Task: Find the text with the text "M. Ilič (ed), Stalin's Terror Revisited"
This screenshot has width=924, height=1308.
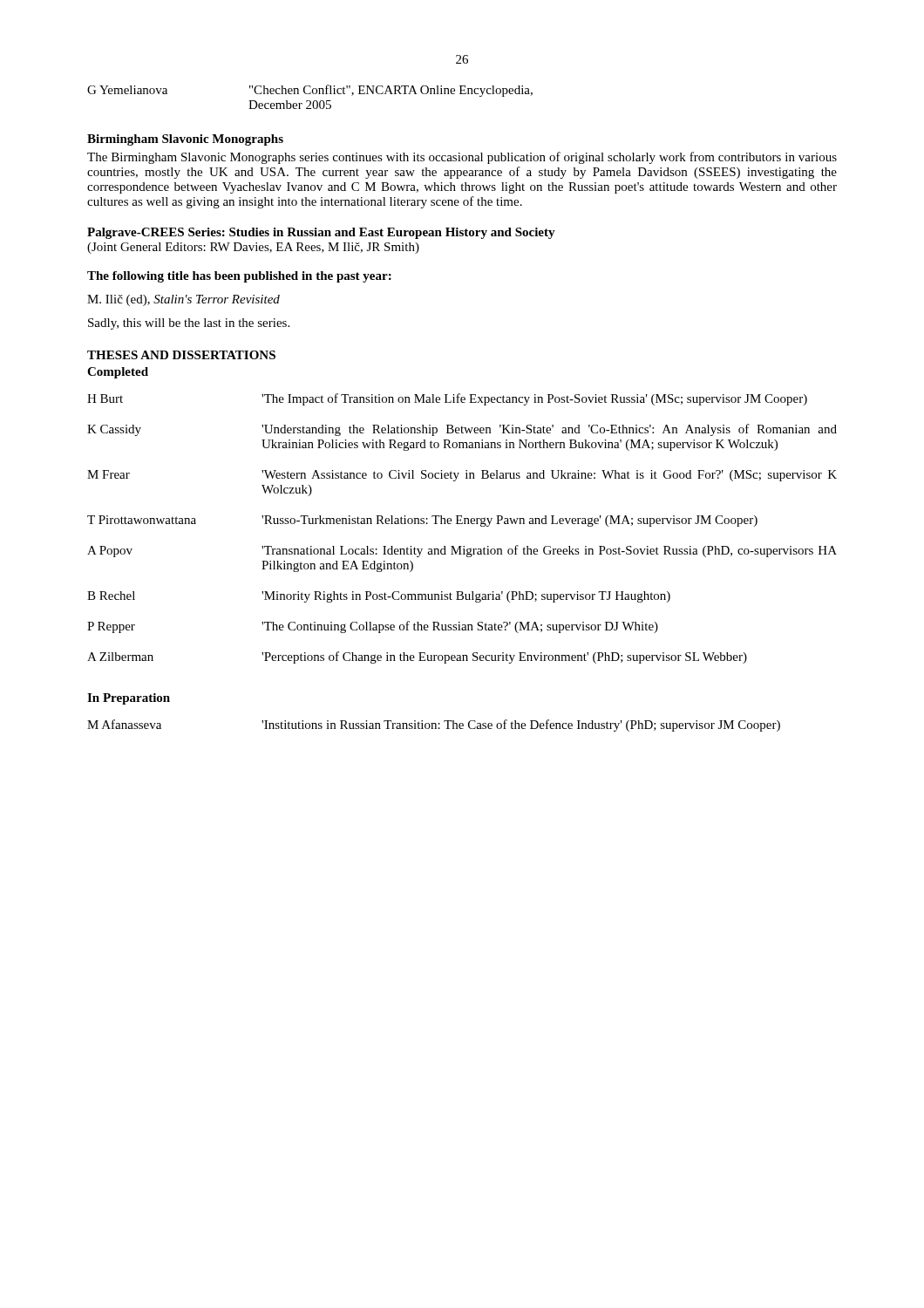Action: tap(183, 299)
